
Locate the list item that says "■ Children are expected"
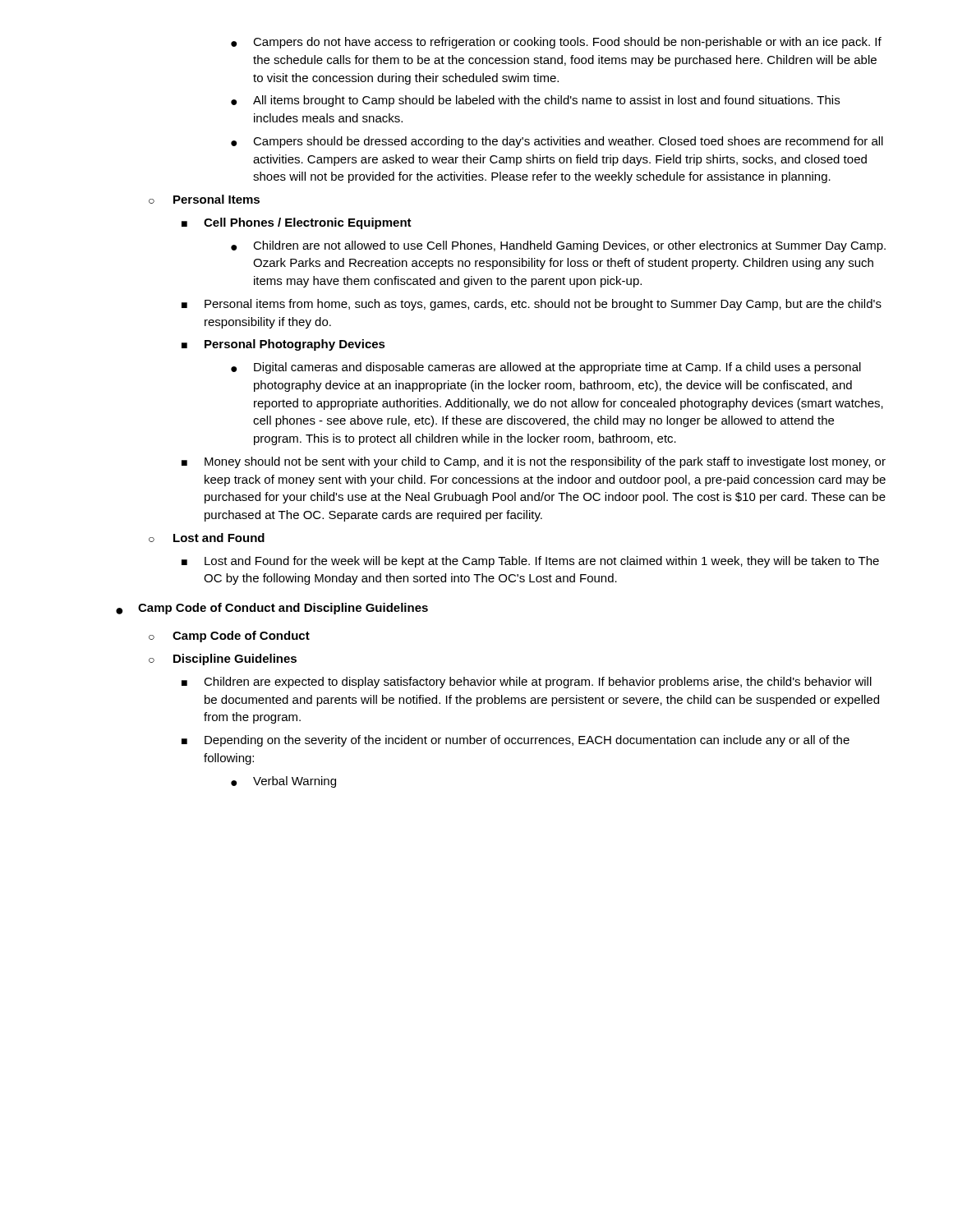pos(476,699)
